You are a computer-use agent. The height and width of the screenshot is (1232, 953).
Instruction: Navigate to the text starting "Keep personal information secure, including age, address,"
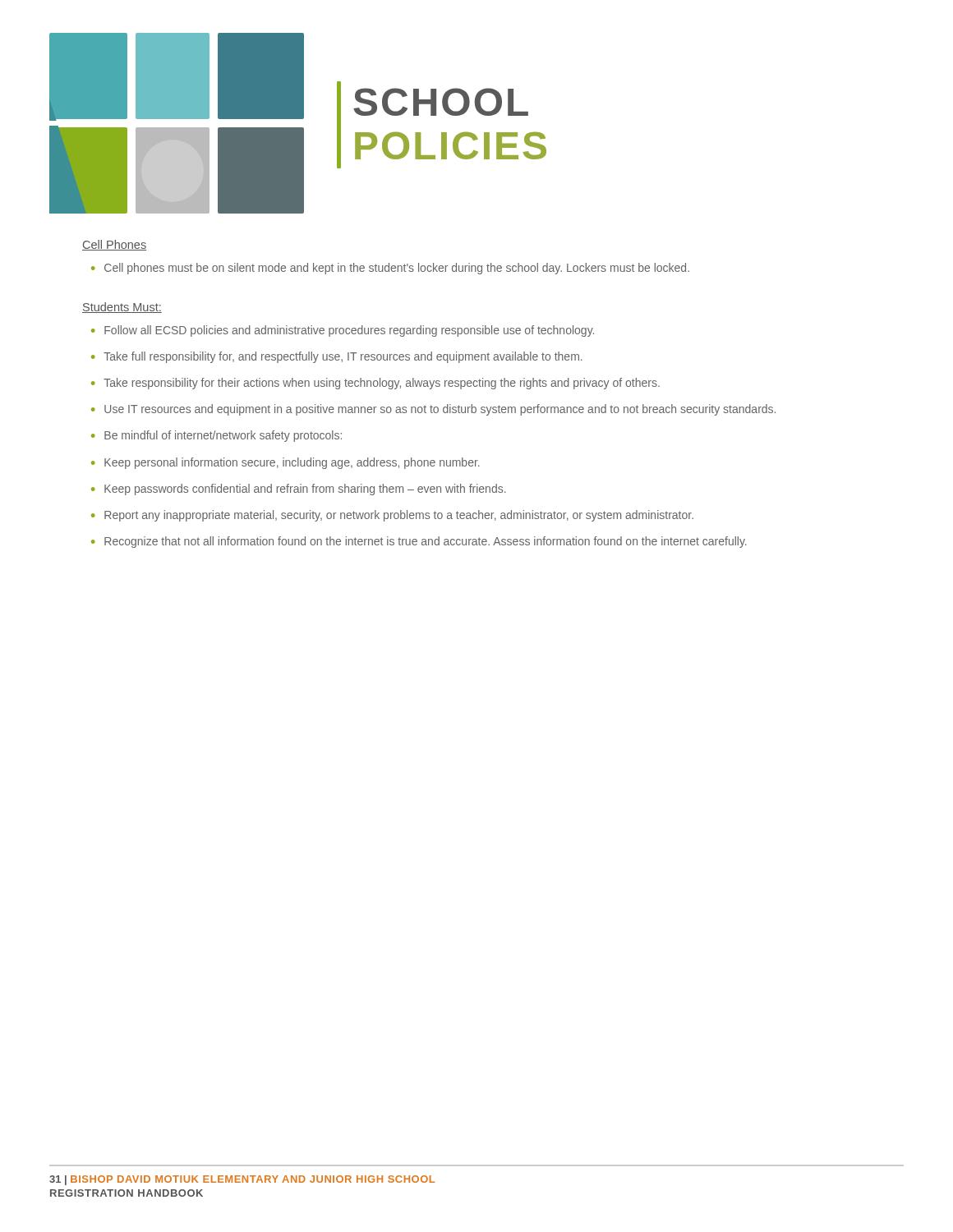pyautogui.click(x=292, y=462)
